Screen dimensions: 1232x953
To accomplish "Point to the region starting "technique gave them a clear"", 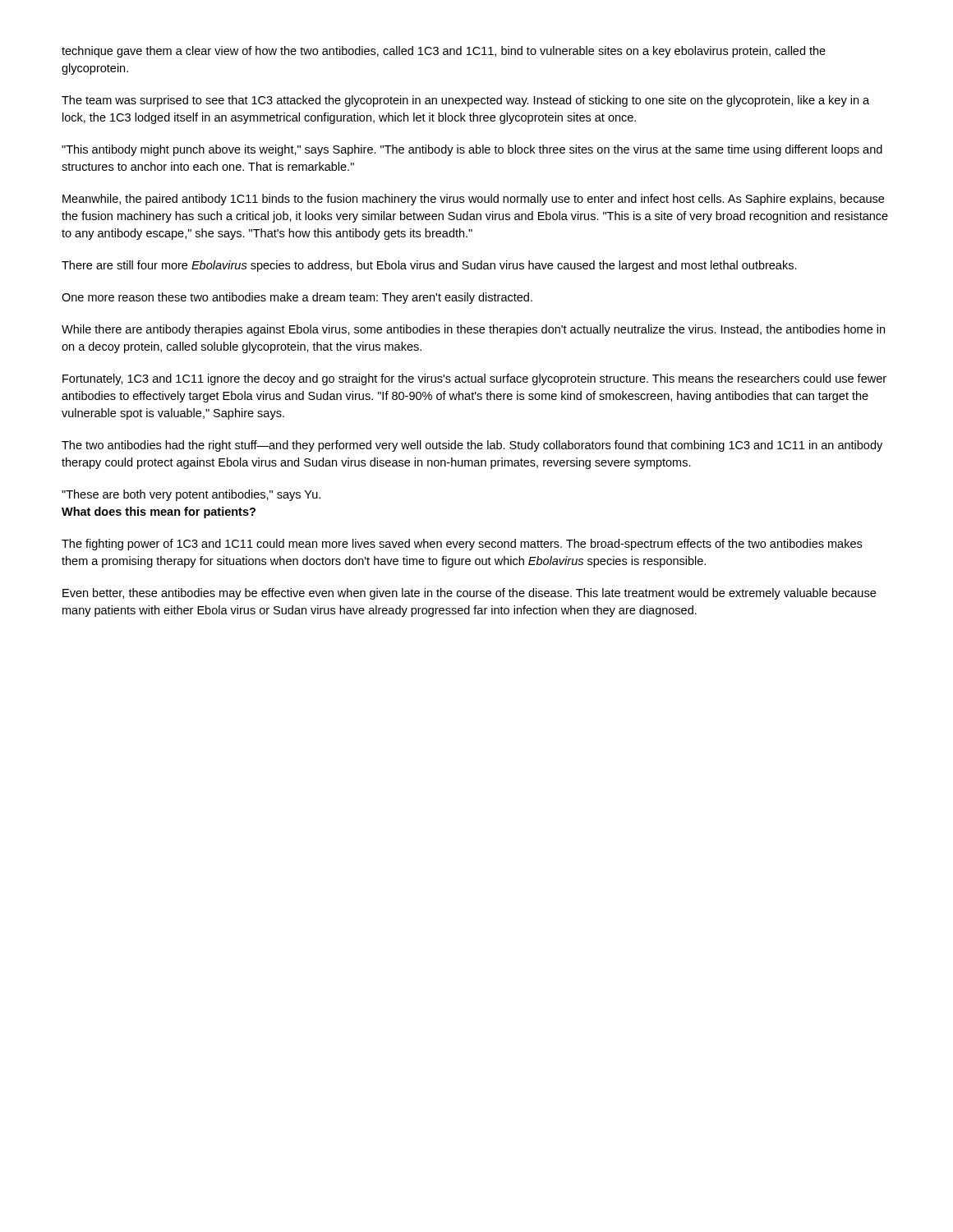I will (x=444, y=60).
